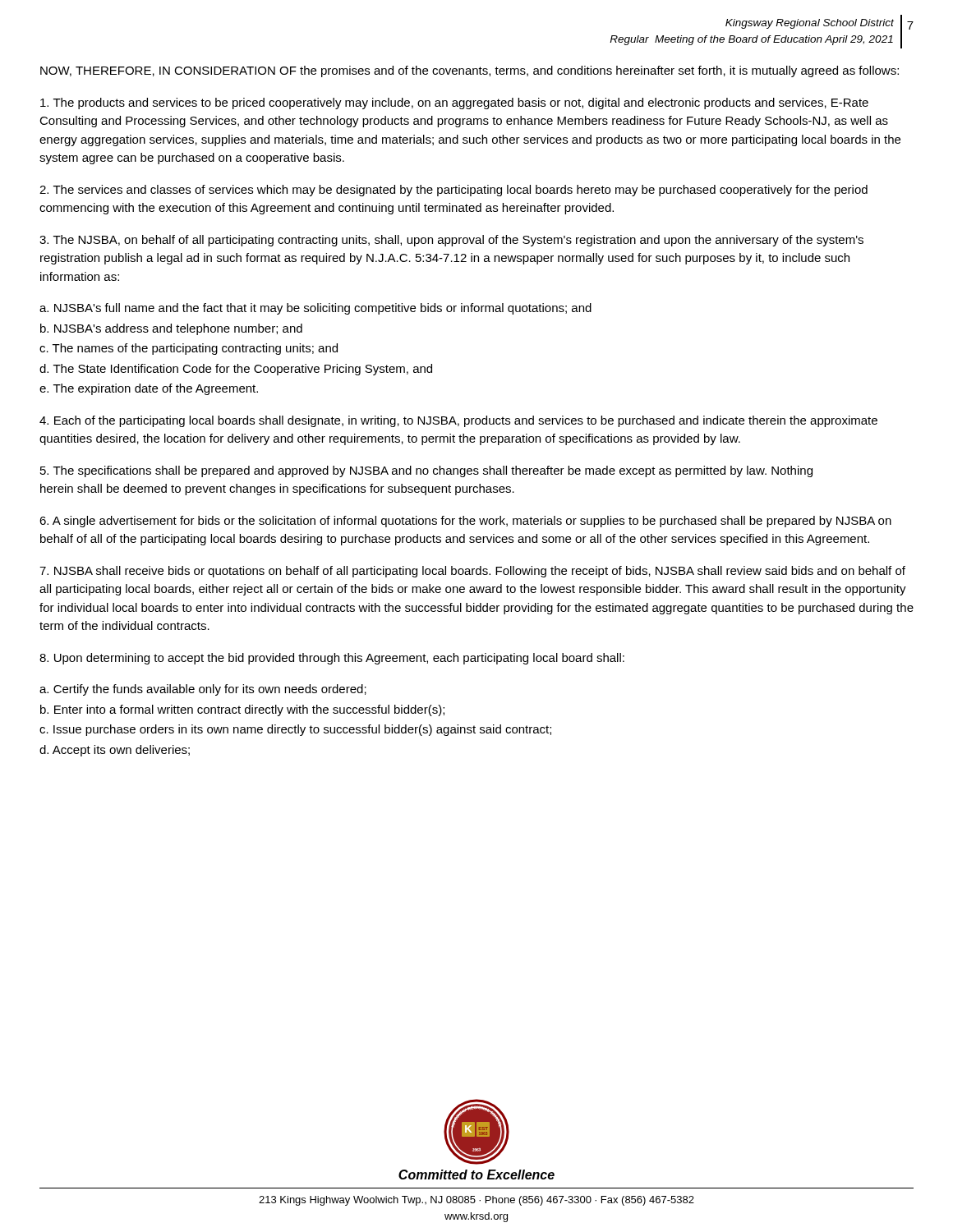Viewport: 953px width, 1232px height.
Task: Point to the region starting "Each of the participating local boards shall"
Action: 459,429
